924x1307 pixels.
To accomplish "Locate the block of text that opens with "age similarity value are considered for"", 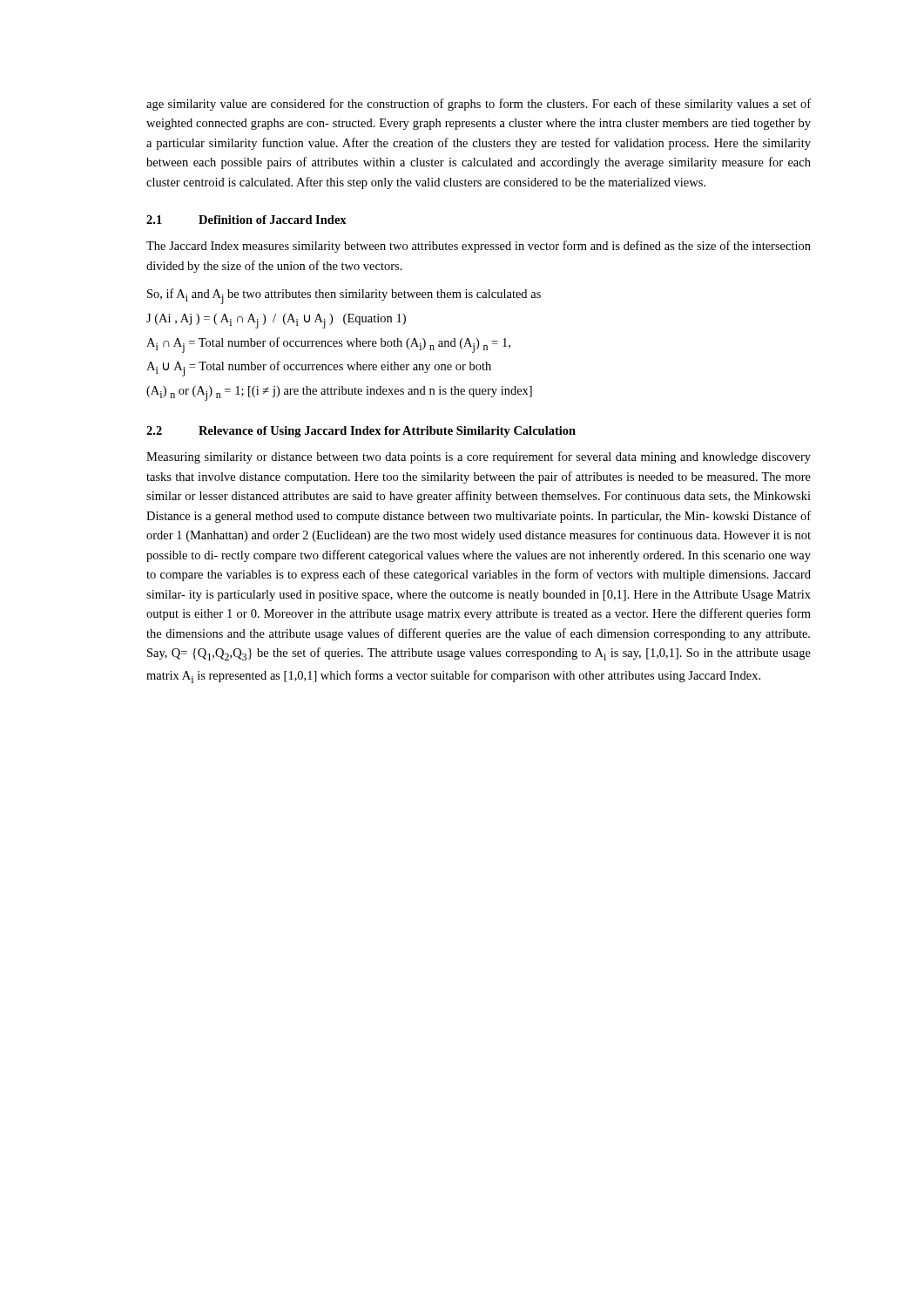I will pyautogui.click(x=479, y=143).
